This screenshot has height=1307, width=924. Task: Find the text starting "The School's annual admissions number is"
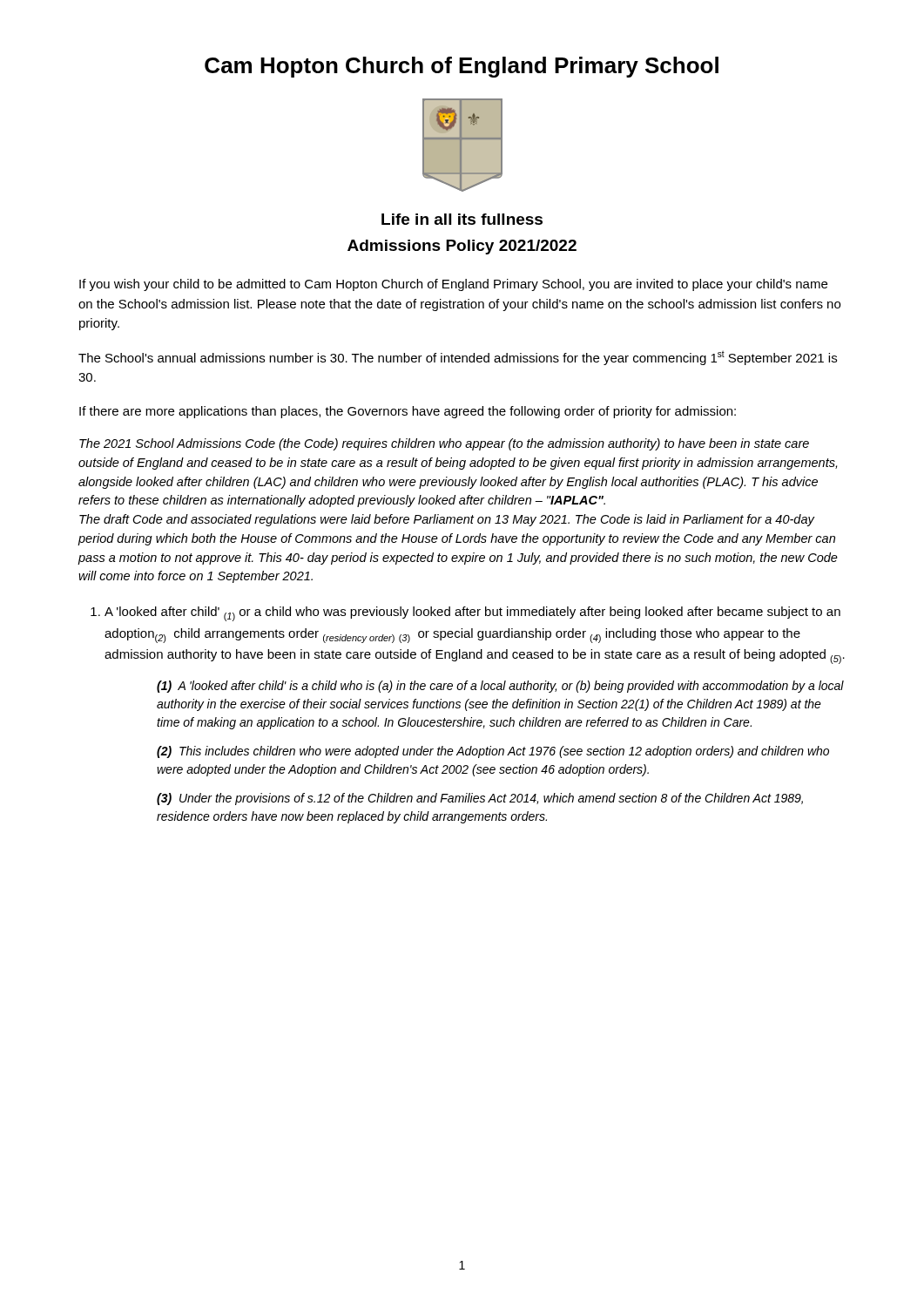point(458,367)
